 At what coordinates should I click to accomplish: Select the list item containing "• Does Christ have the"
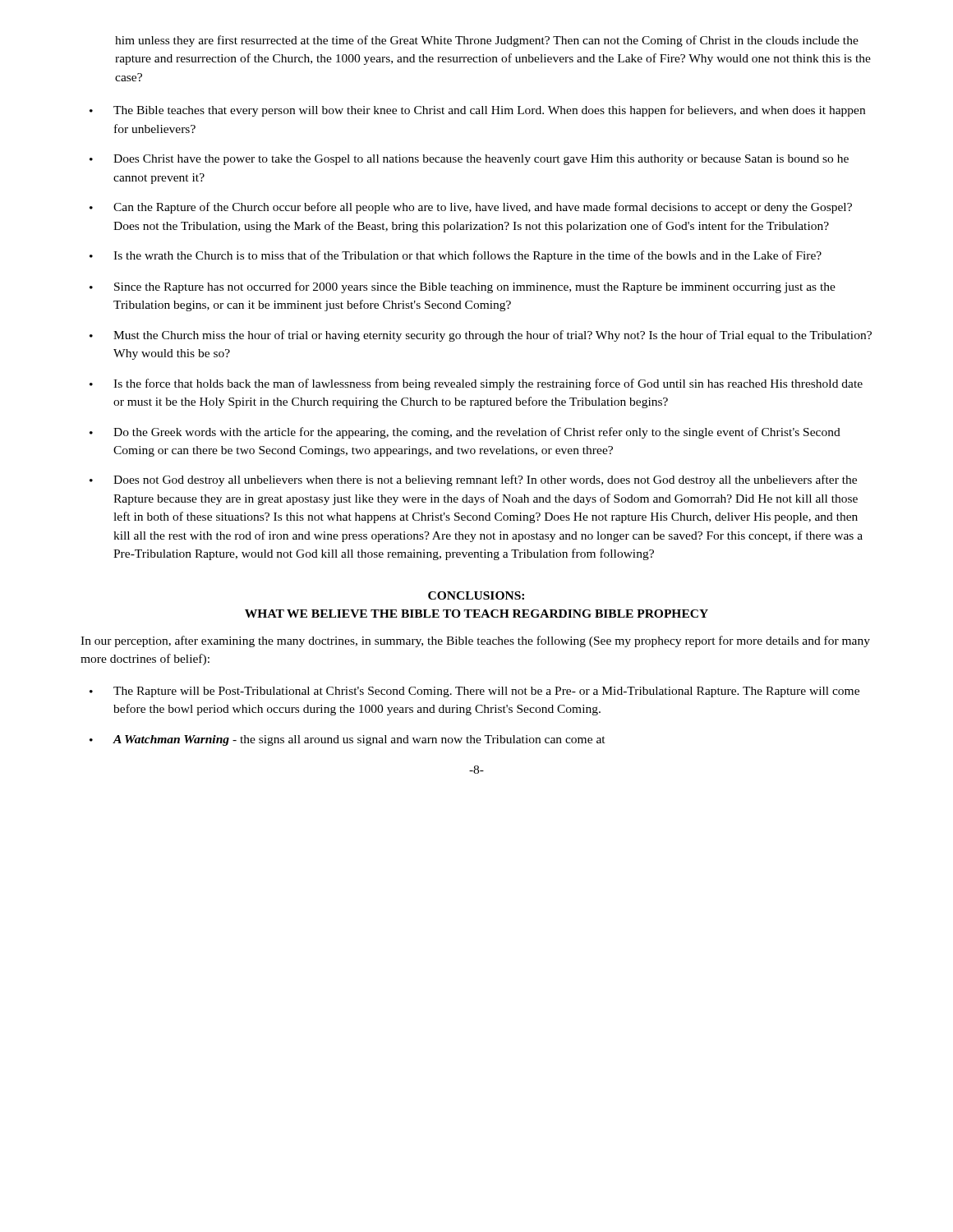pyautogui.click(x=481, y=168)
